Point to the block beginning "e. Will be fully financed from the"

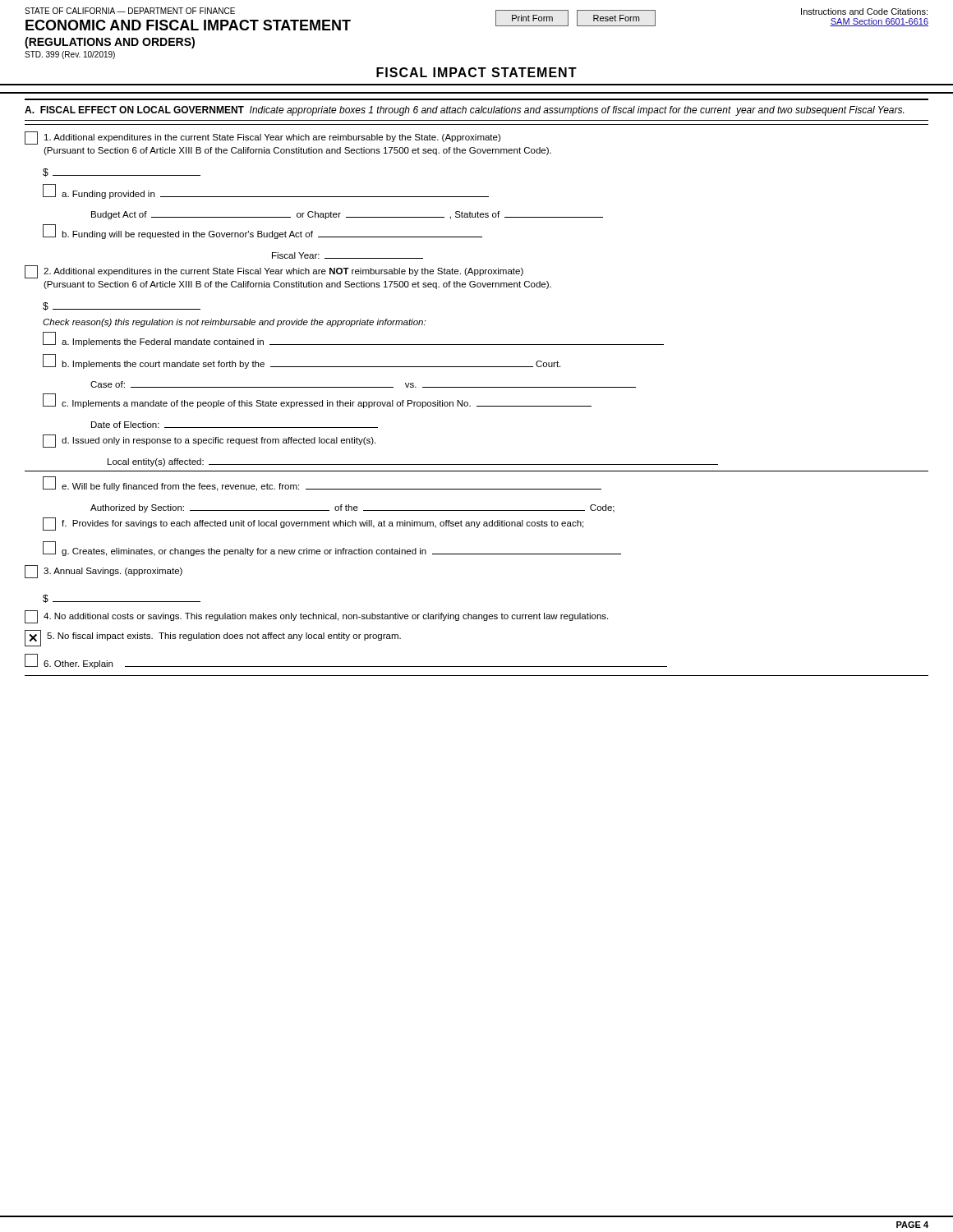pyautogui.click(x=486, y=485)
